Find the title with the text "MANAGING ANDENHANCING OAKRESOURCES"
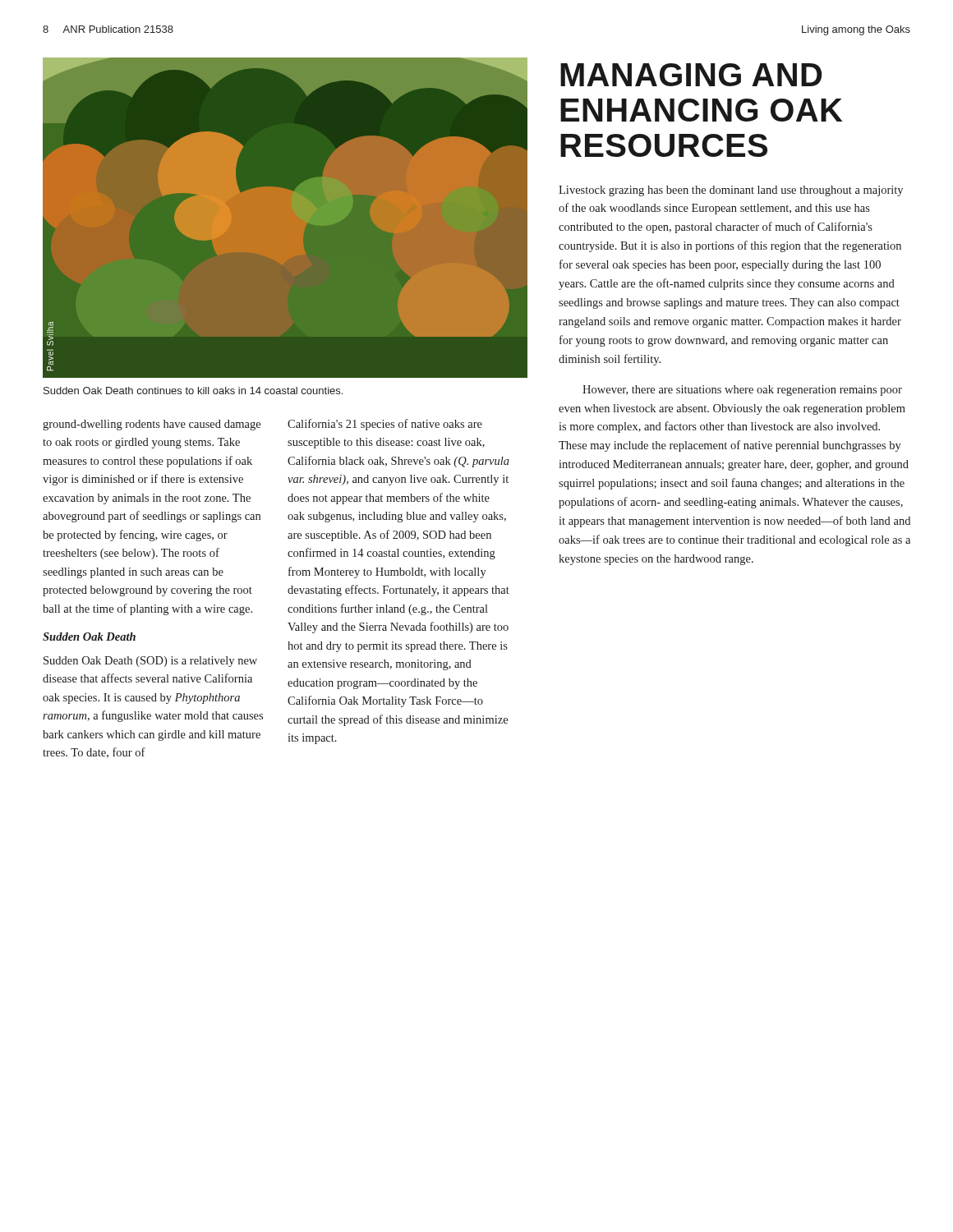Screen dimensions: 1232x953 701,111
